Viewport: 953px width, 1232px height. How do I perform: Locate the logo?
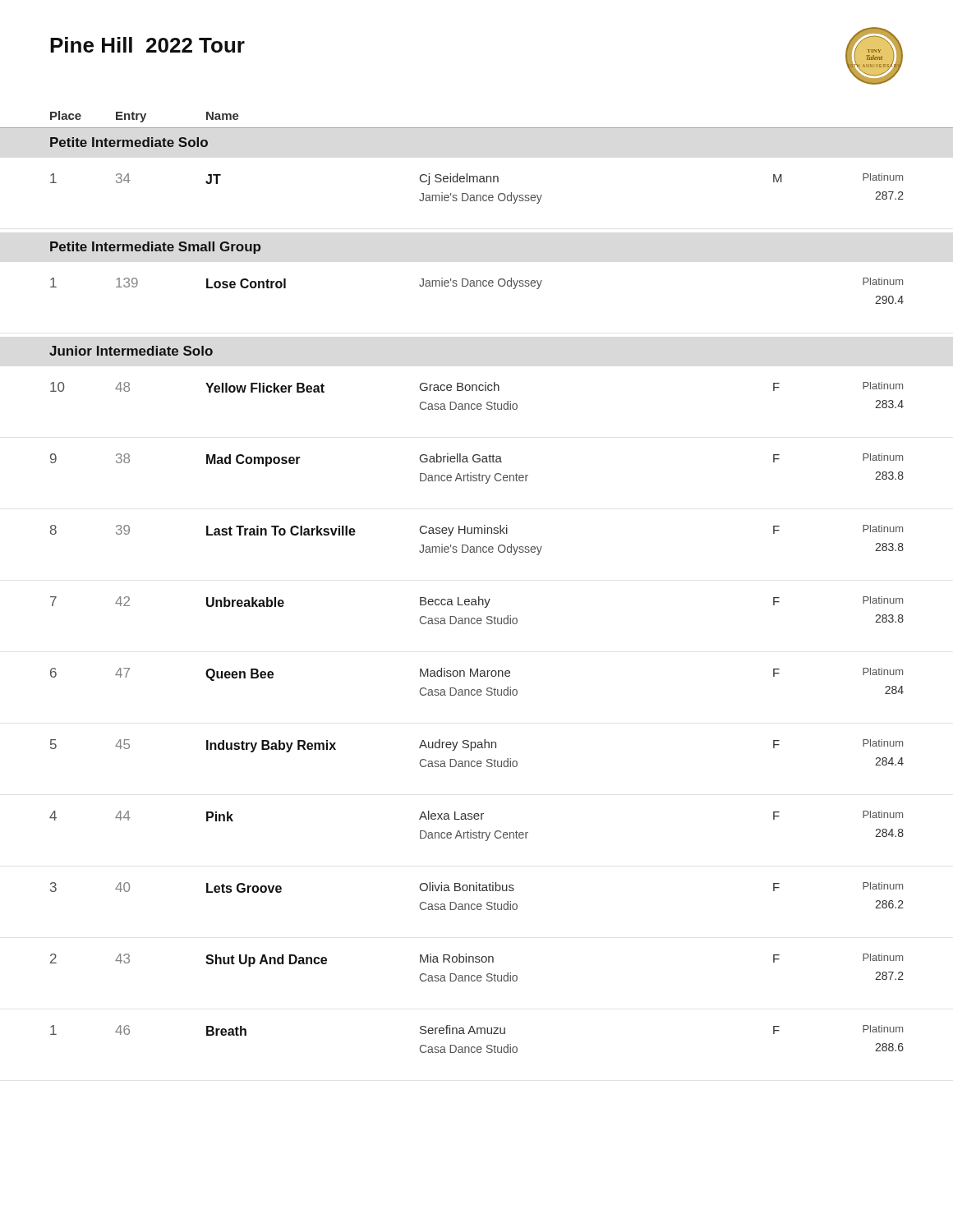click(x=874, y=56)
